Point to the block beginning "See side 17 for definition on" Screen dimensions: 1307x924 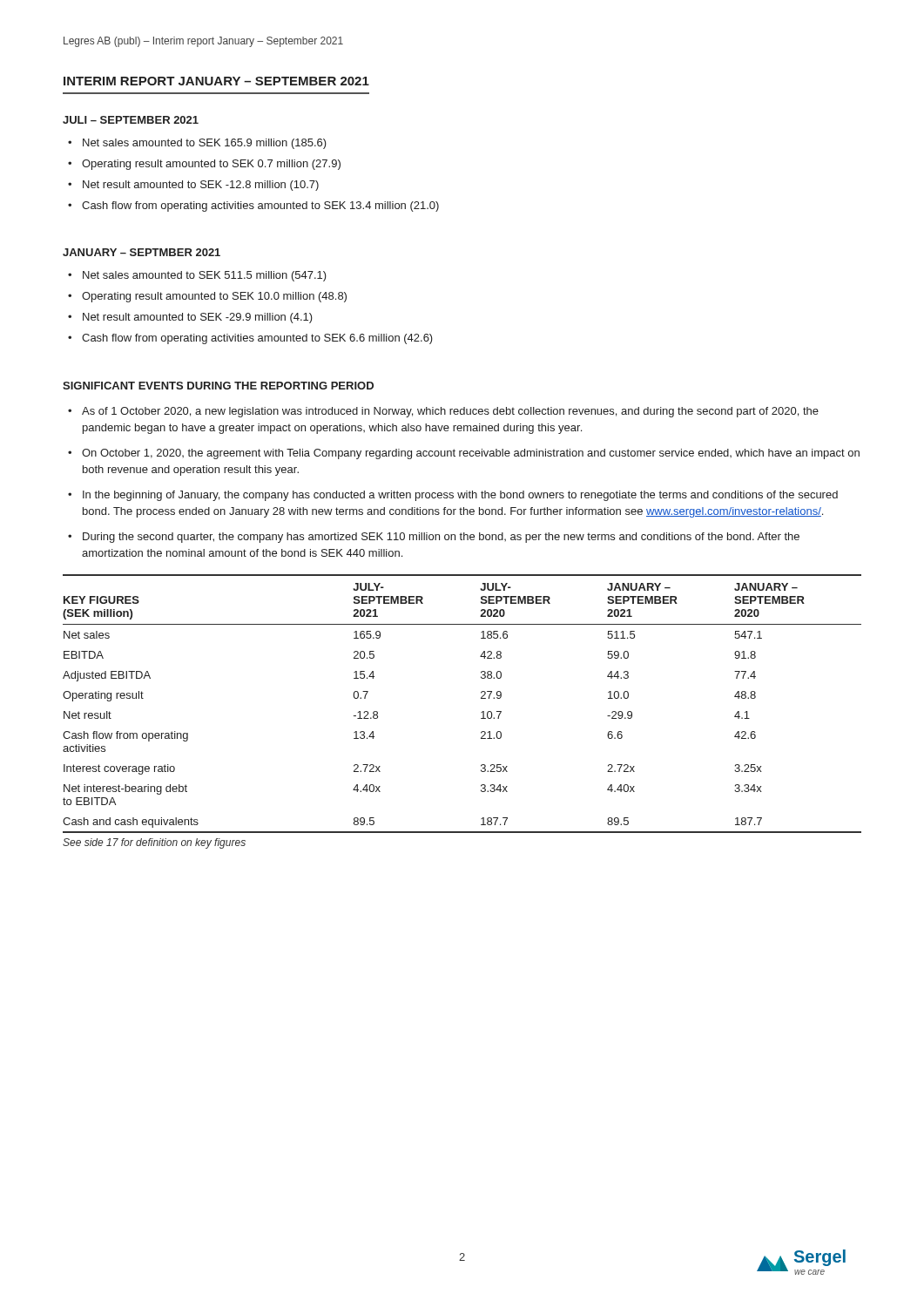tap(154, 842)
